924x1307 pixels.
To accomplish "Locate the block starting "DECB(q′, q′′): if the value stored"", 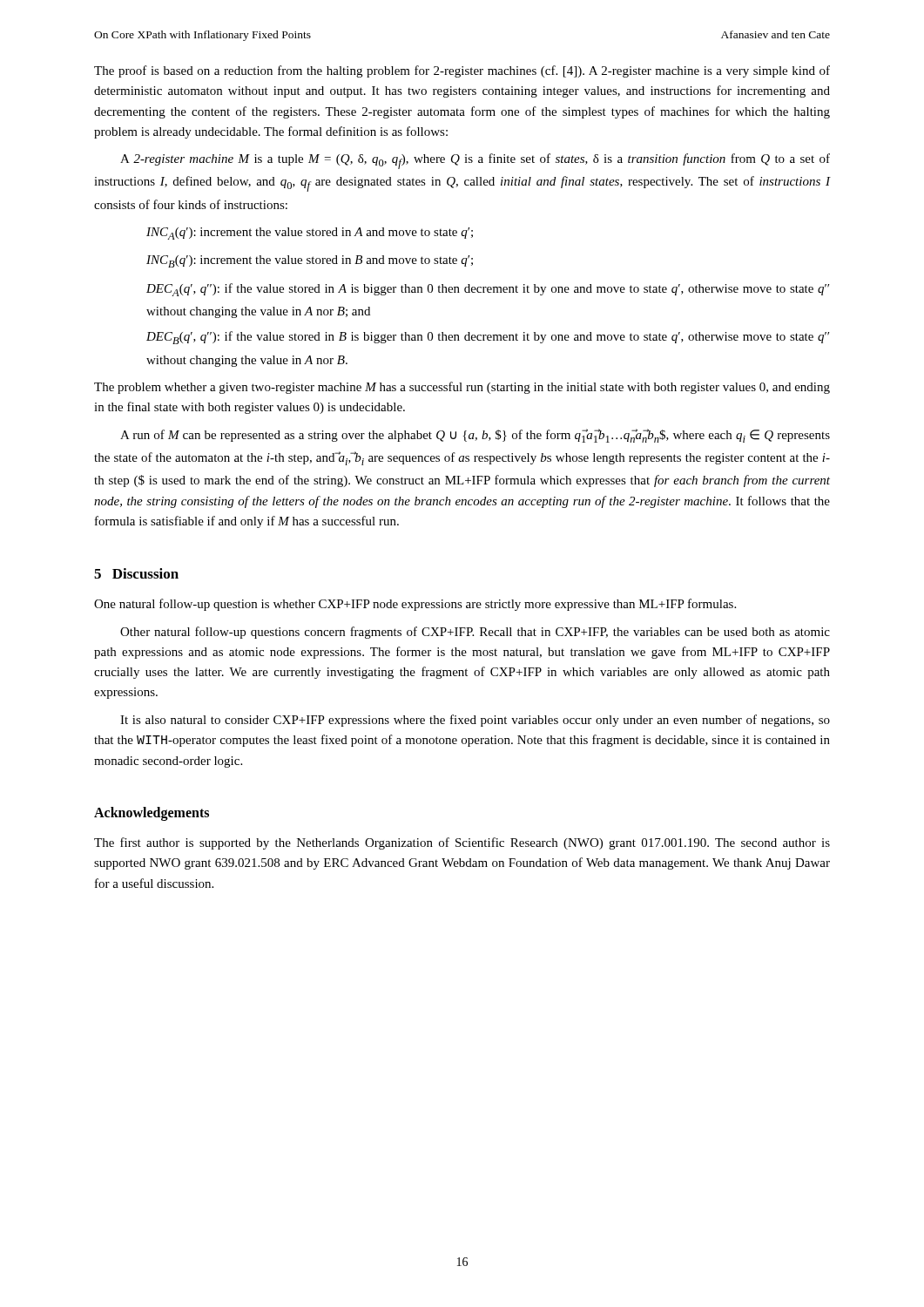I will click(x=488, y=348).
